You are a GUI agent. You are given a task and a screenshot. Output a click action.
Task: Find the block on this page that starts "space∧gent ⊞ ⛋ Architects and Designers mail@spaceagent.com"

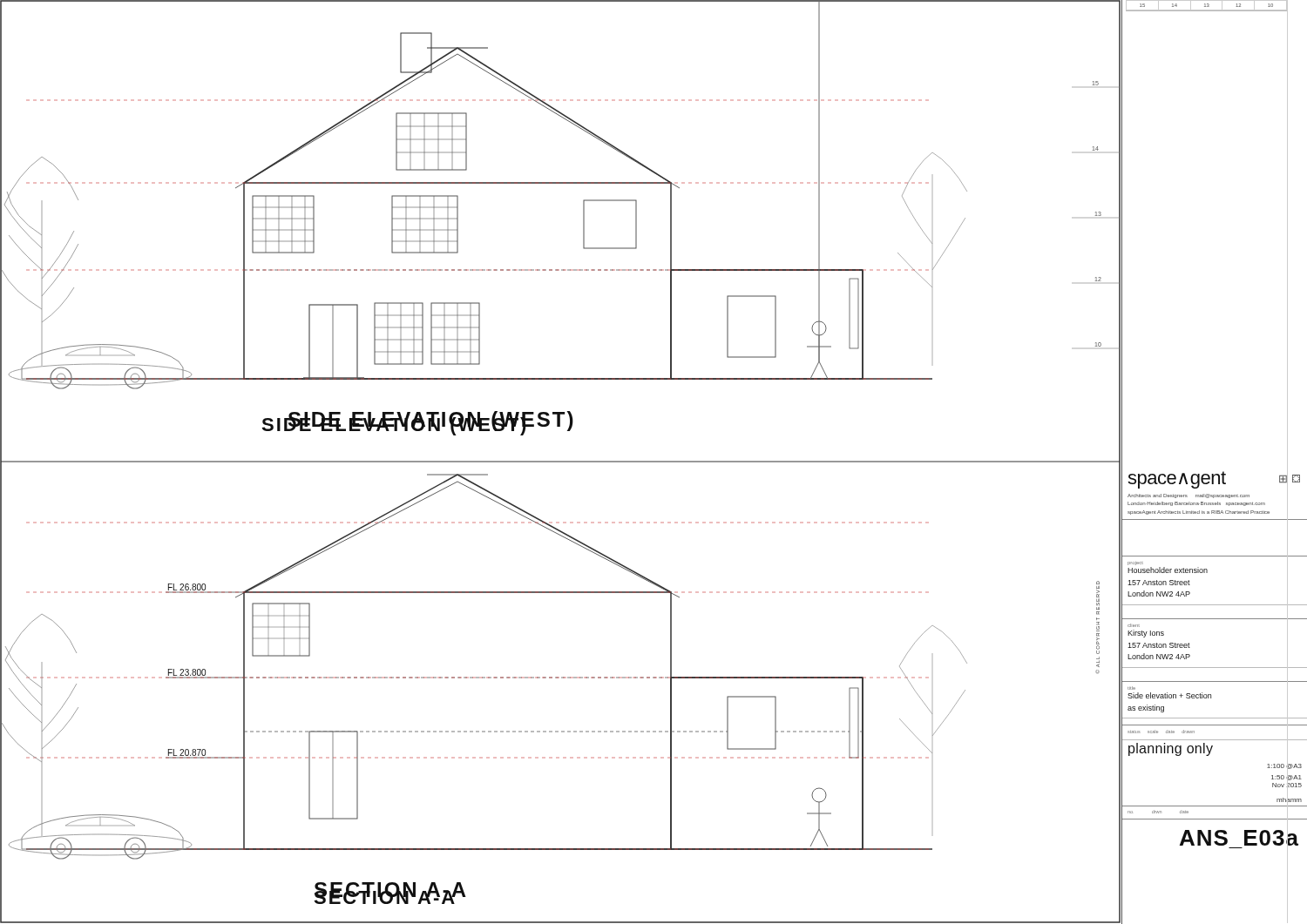click(1215, 491)
